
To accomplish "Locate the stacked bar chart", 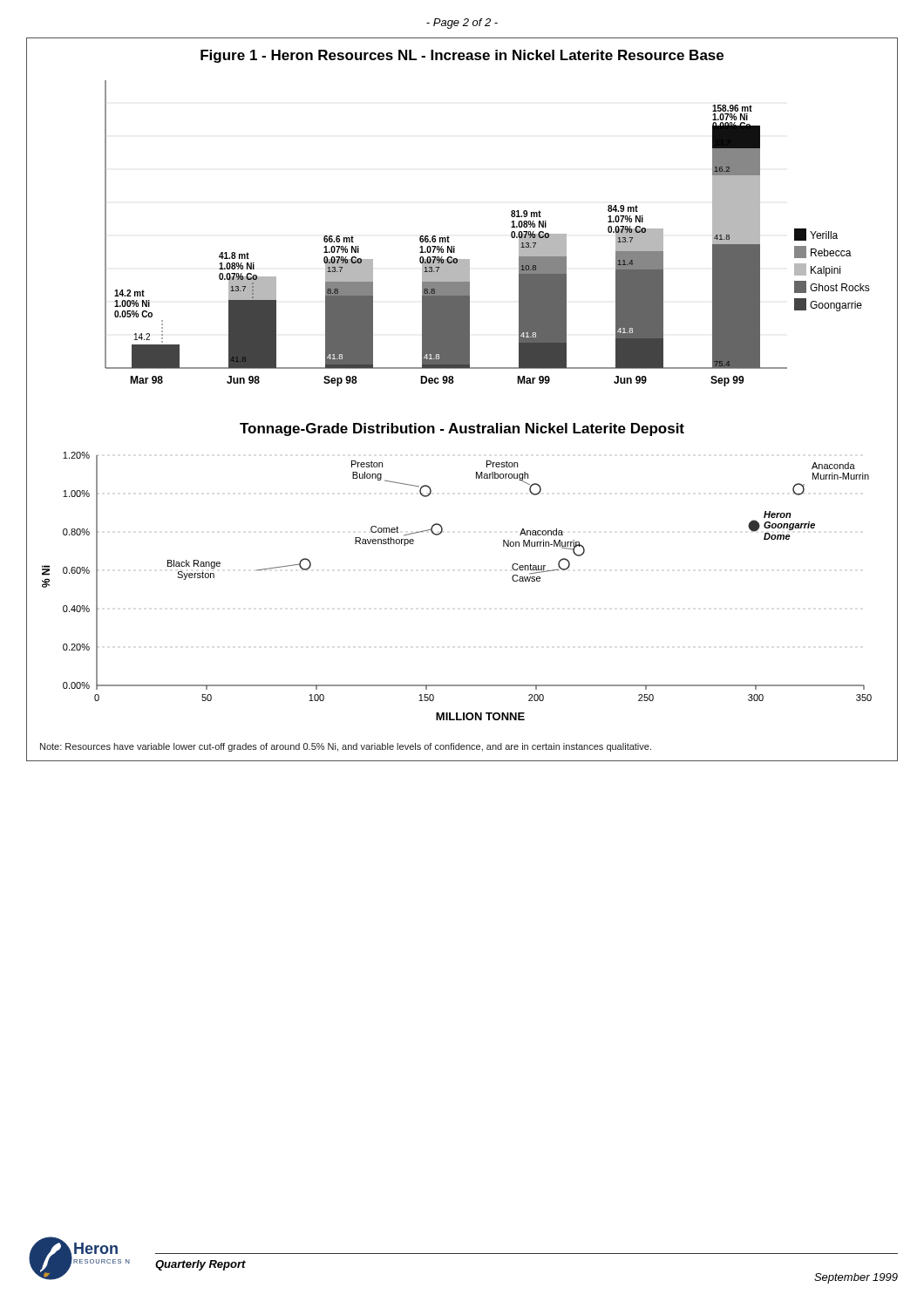I will click(462, 229).
